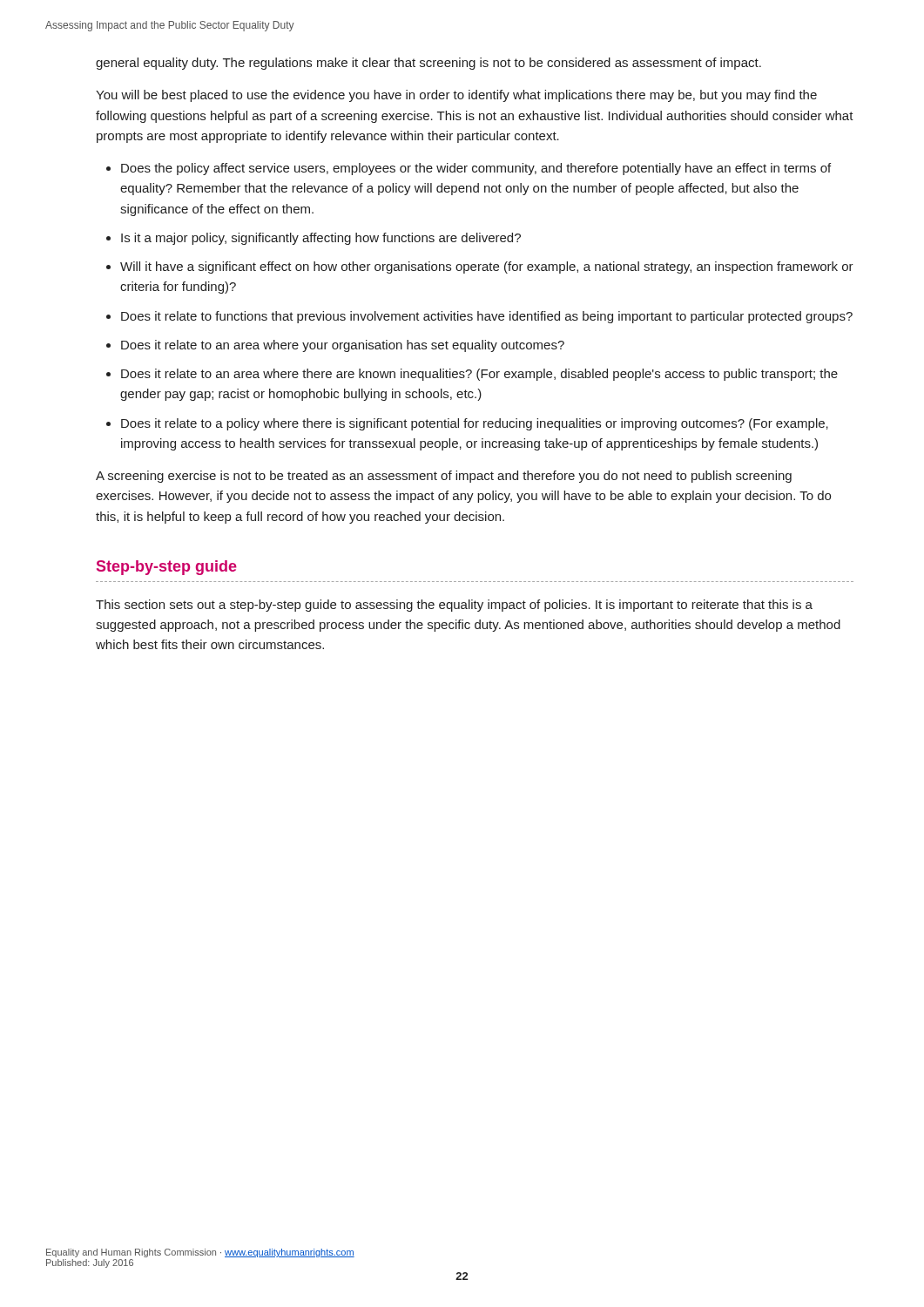Point to the block beginning "Does it relate to an area where there"

[x=479, y=383]
